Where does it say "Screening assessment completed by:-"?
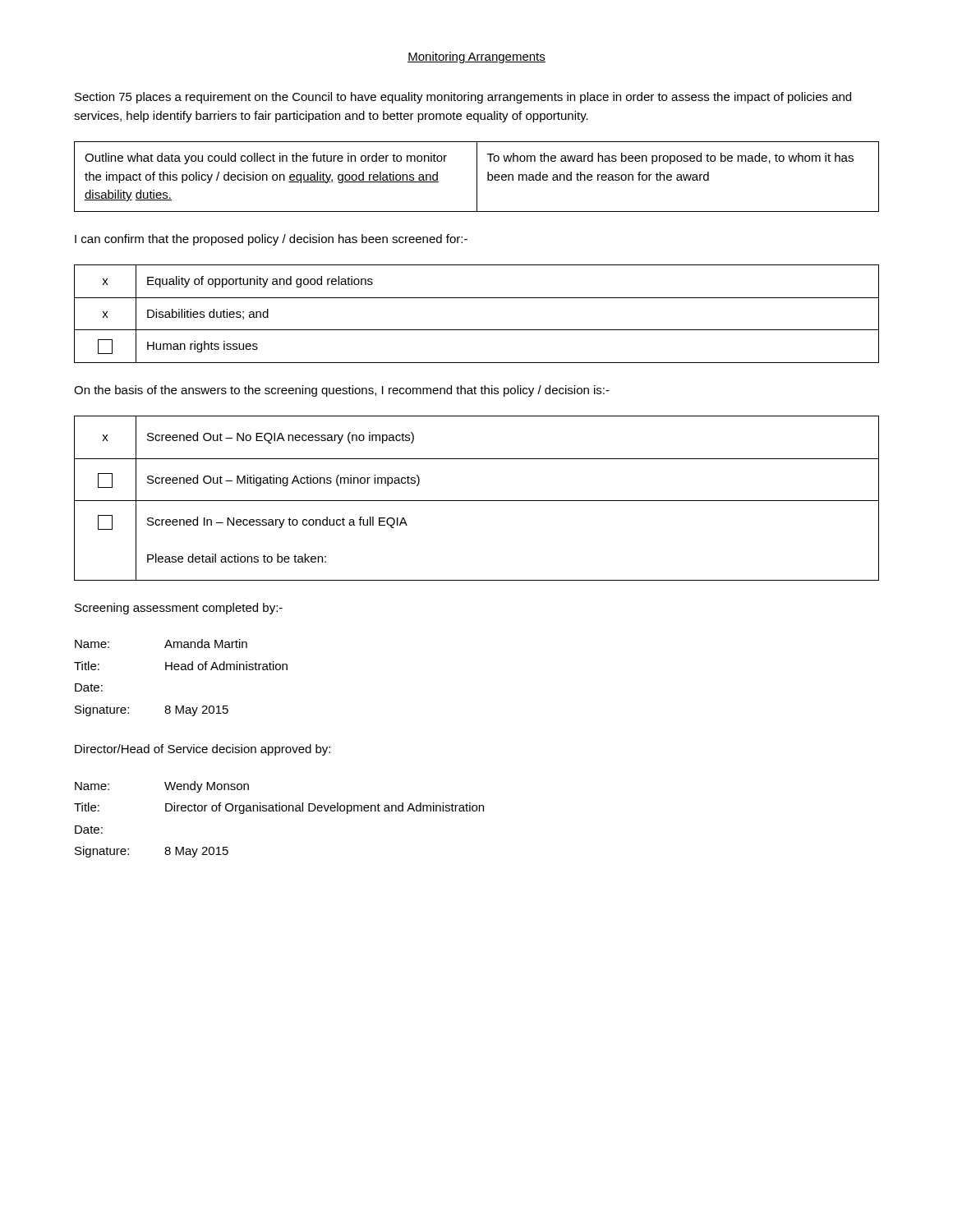 178,607
